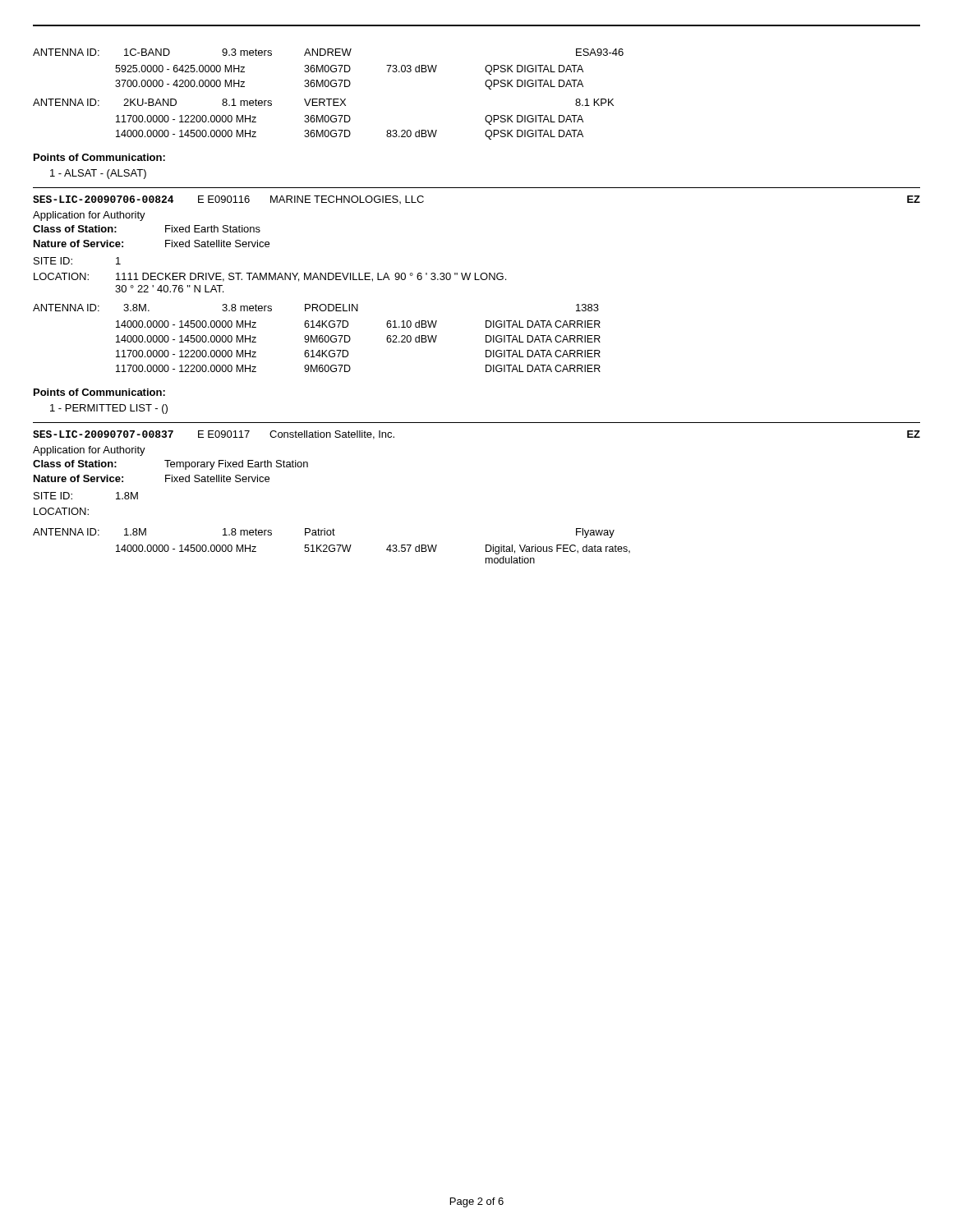
Task: Click where it says "SITE ID: 1.8M"
Action: pyautogui.click(x=86, y=496)
